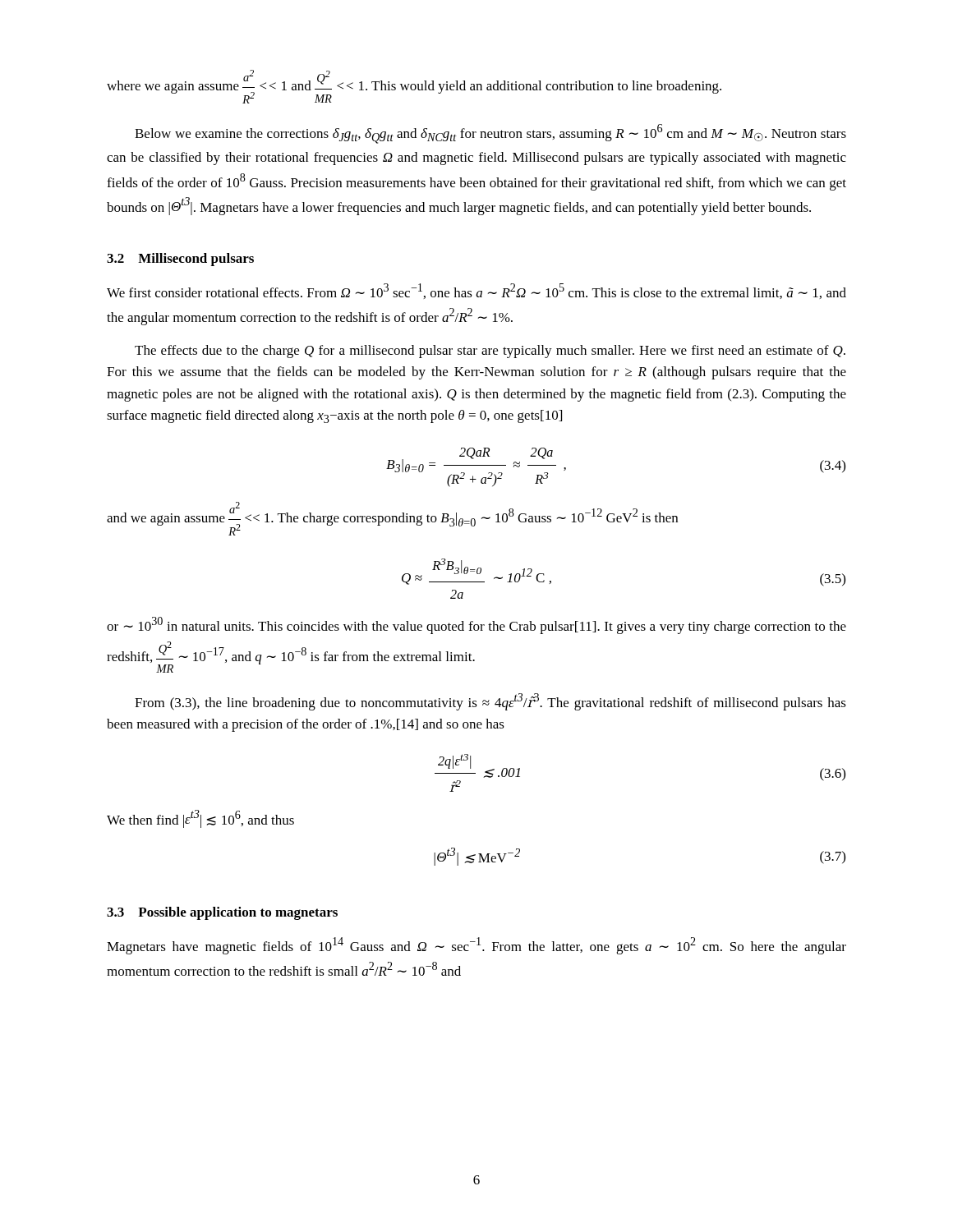The height and width of the screenshot is (1232, 953).
Task: Point to the formula beginning "Q ≈ R3B3|θ=0 2a ∼"
Action: (458, 572)
